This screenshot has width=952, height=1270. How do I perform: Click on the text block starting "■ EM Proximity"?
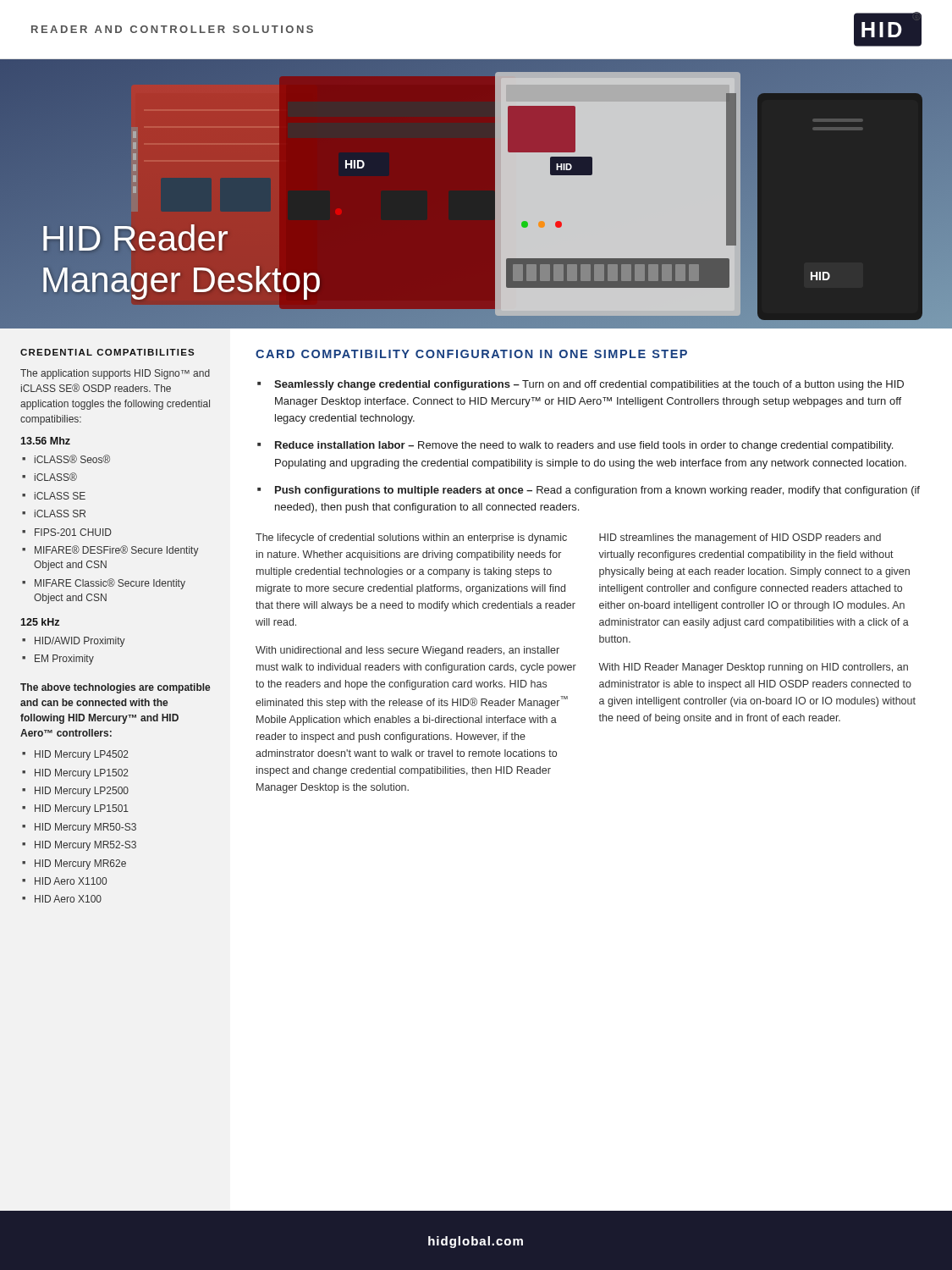(x=58, y=659)
